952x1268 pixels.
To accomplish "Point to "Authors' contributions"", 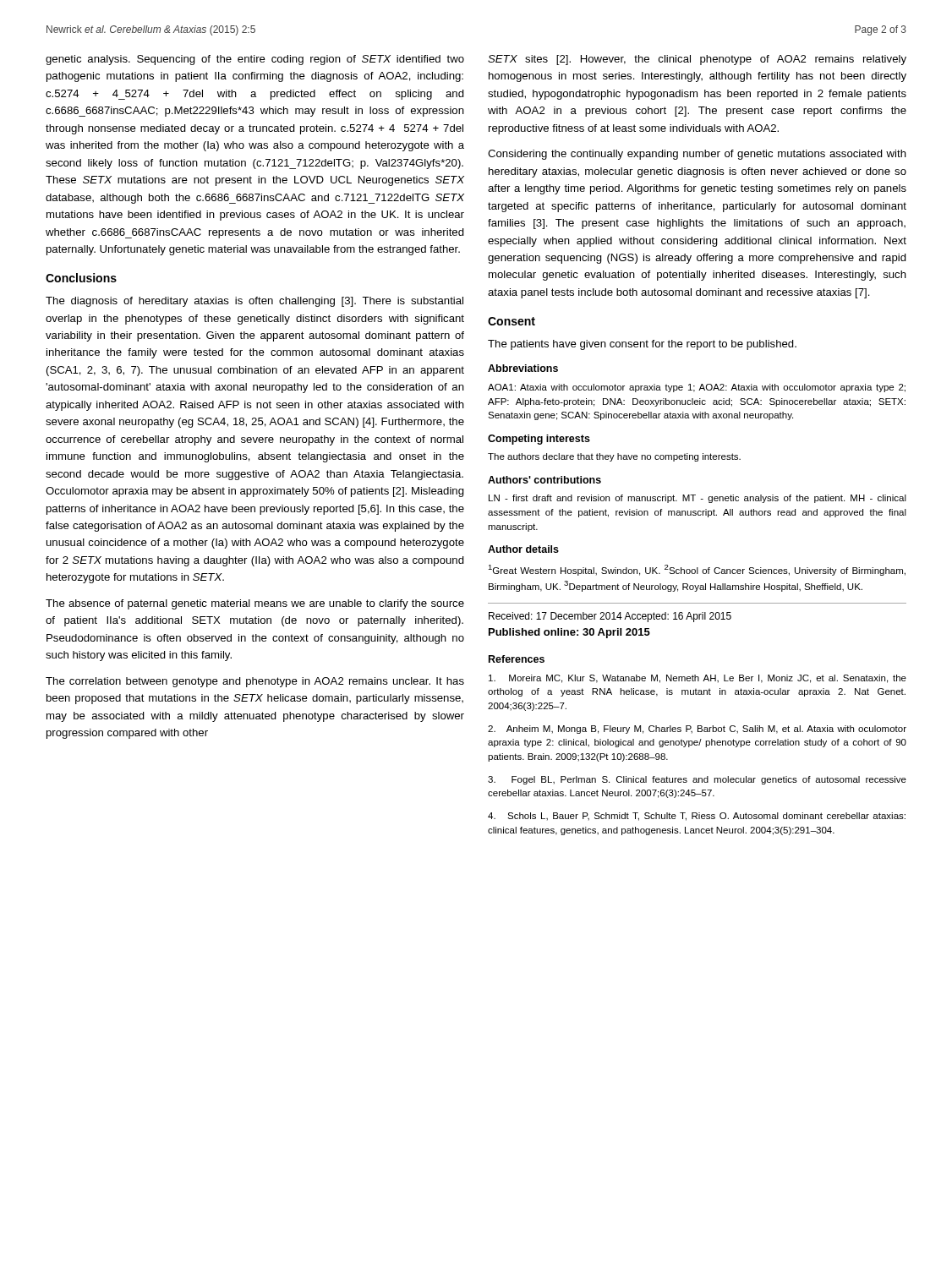I will click(x=545, y=480).
